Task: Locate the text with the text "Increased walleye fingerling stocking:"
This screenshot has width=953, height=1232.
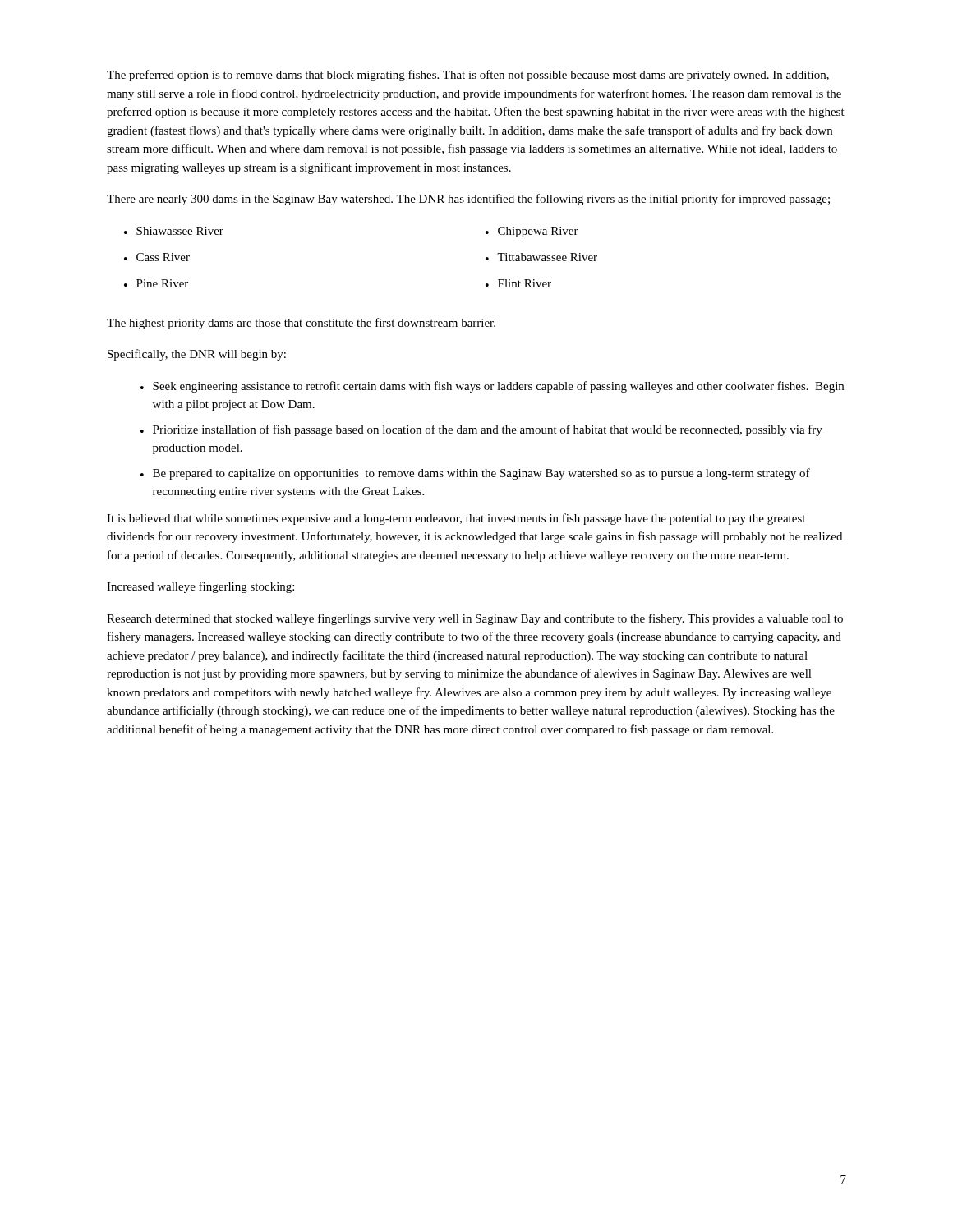Action: pos(201,586)
